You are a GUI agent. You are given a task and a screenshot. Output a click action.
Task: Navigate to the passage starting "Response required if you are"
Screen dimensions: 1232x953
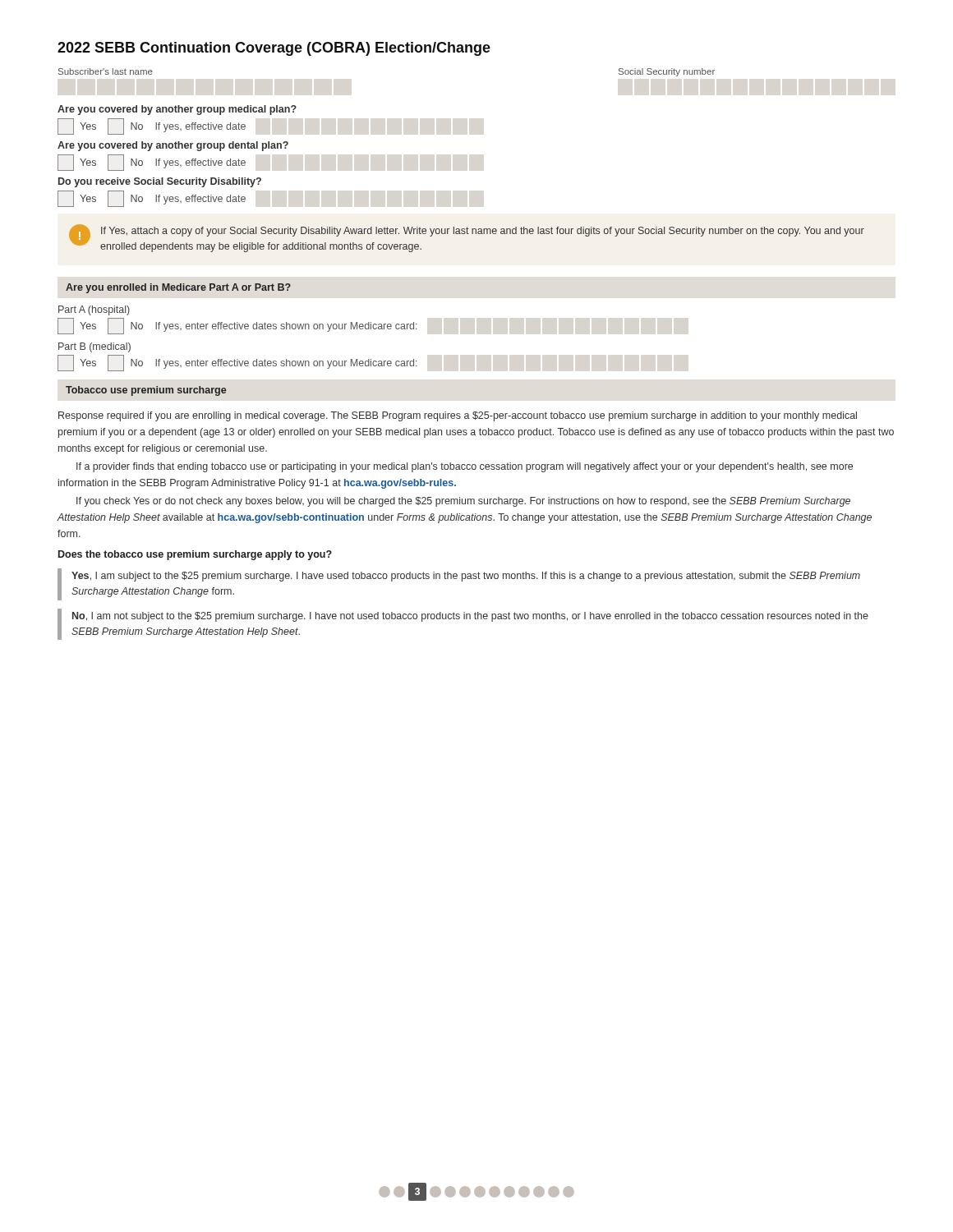pyautogui.click(x=476, y=432)
